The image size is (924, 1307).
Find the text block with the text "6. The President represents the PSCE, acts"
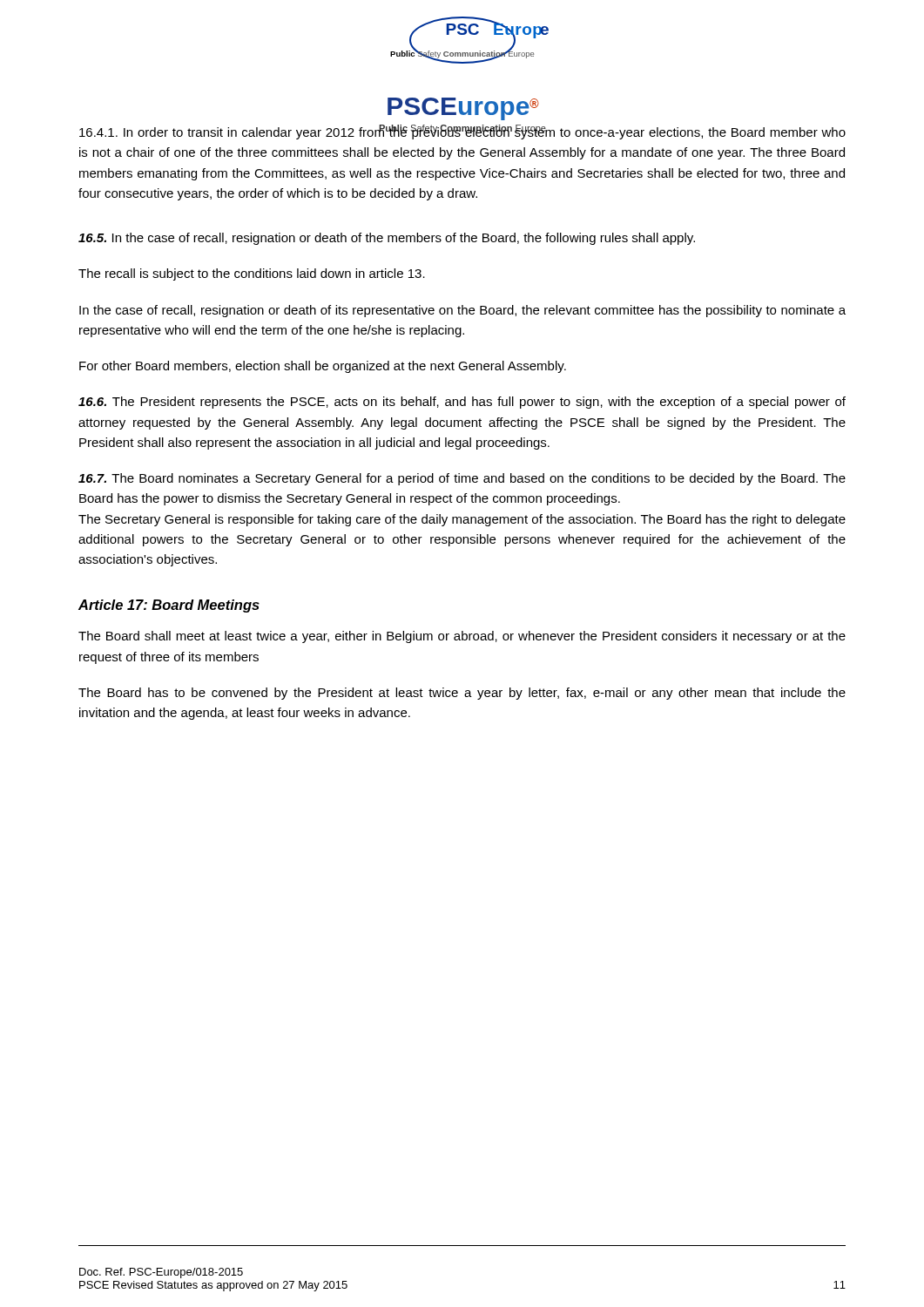click(x=462, y=422)
